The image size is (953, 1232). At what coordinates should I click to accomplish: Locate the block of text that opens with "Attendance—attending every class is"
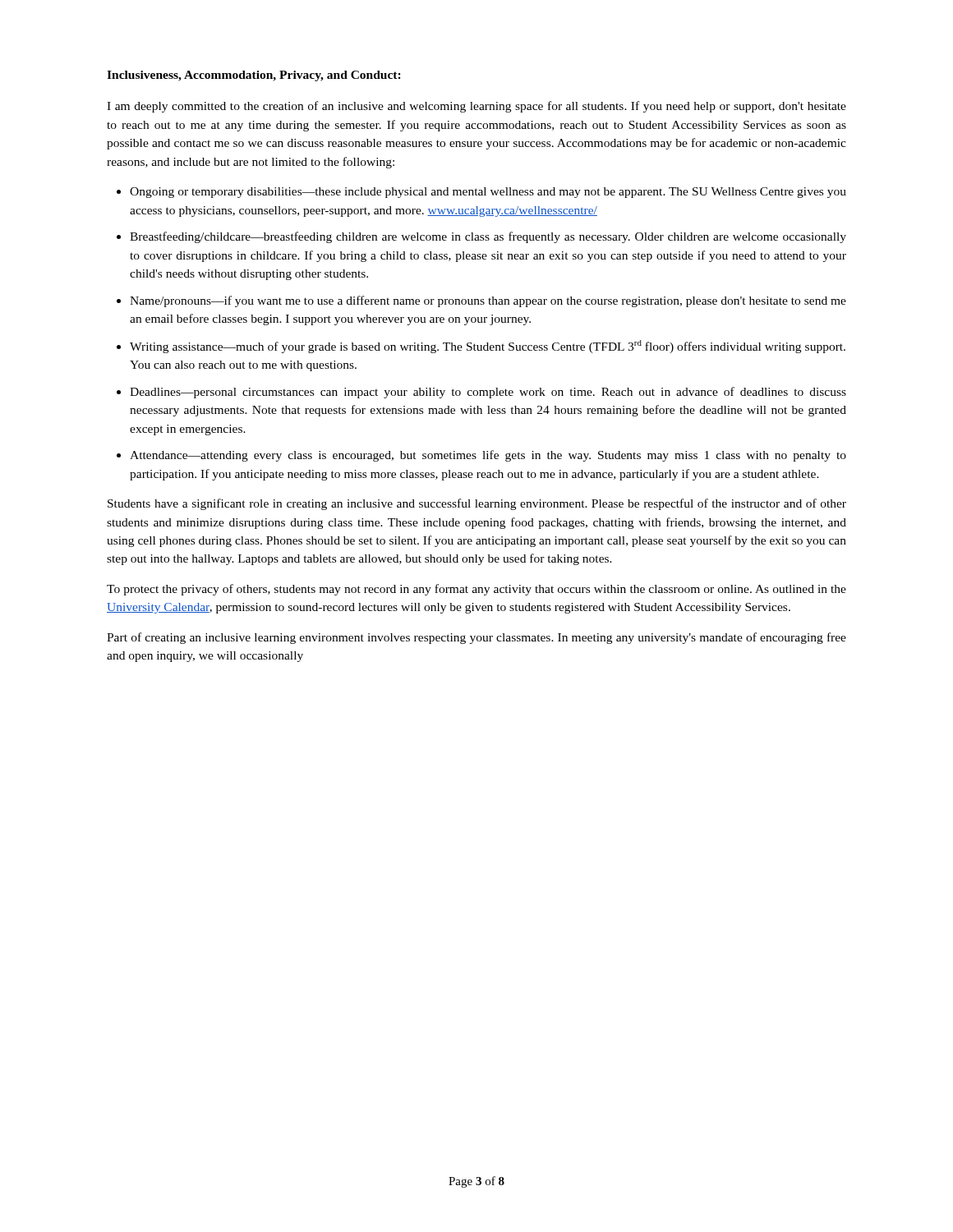pyautogui.click(x=488, y=464)
